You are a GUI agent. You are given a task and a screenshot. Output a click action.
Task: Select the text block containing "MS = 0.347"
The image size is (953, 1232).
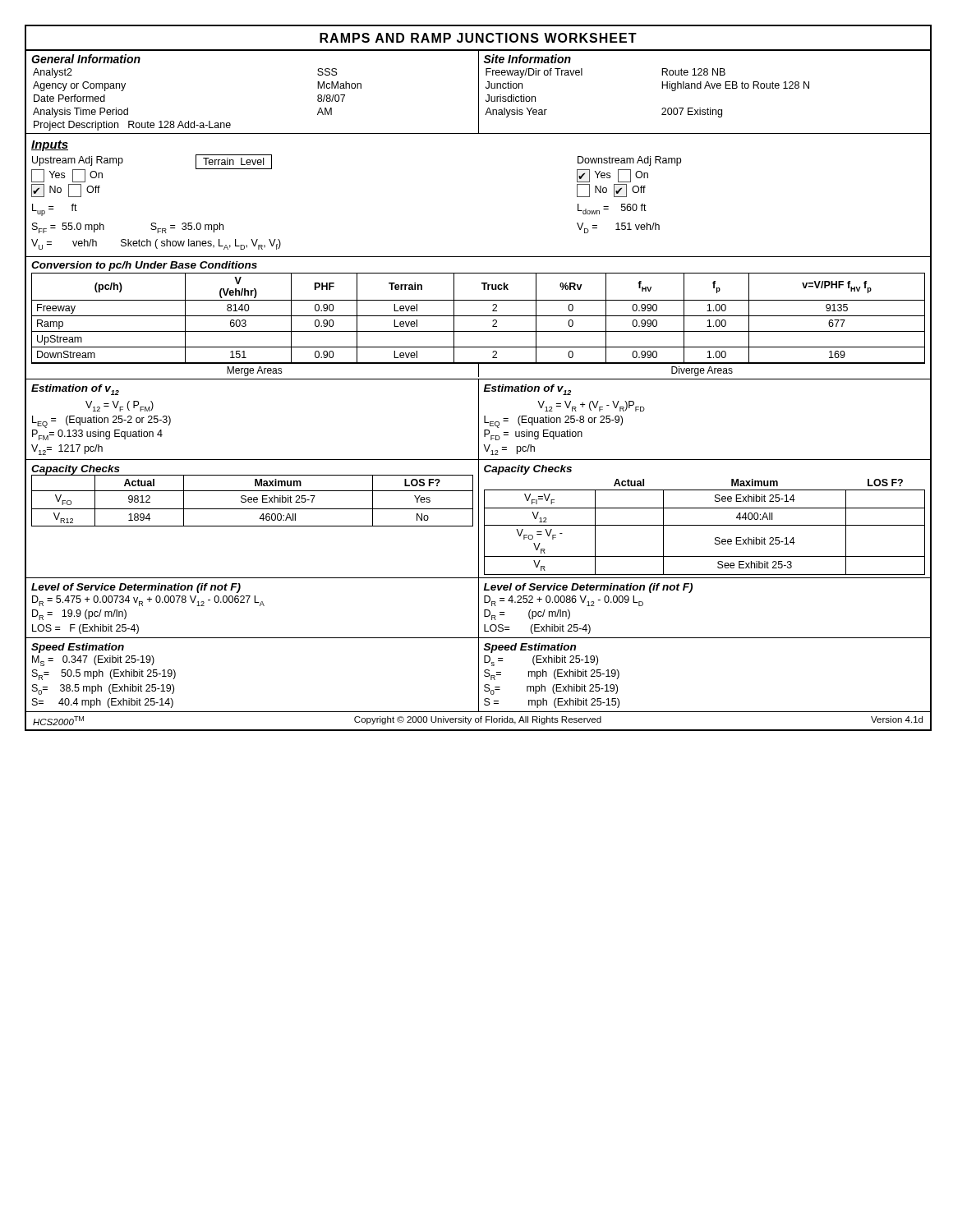pos(93,660)
